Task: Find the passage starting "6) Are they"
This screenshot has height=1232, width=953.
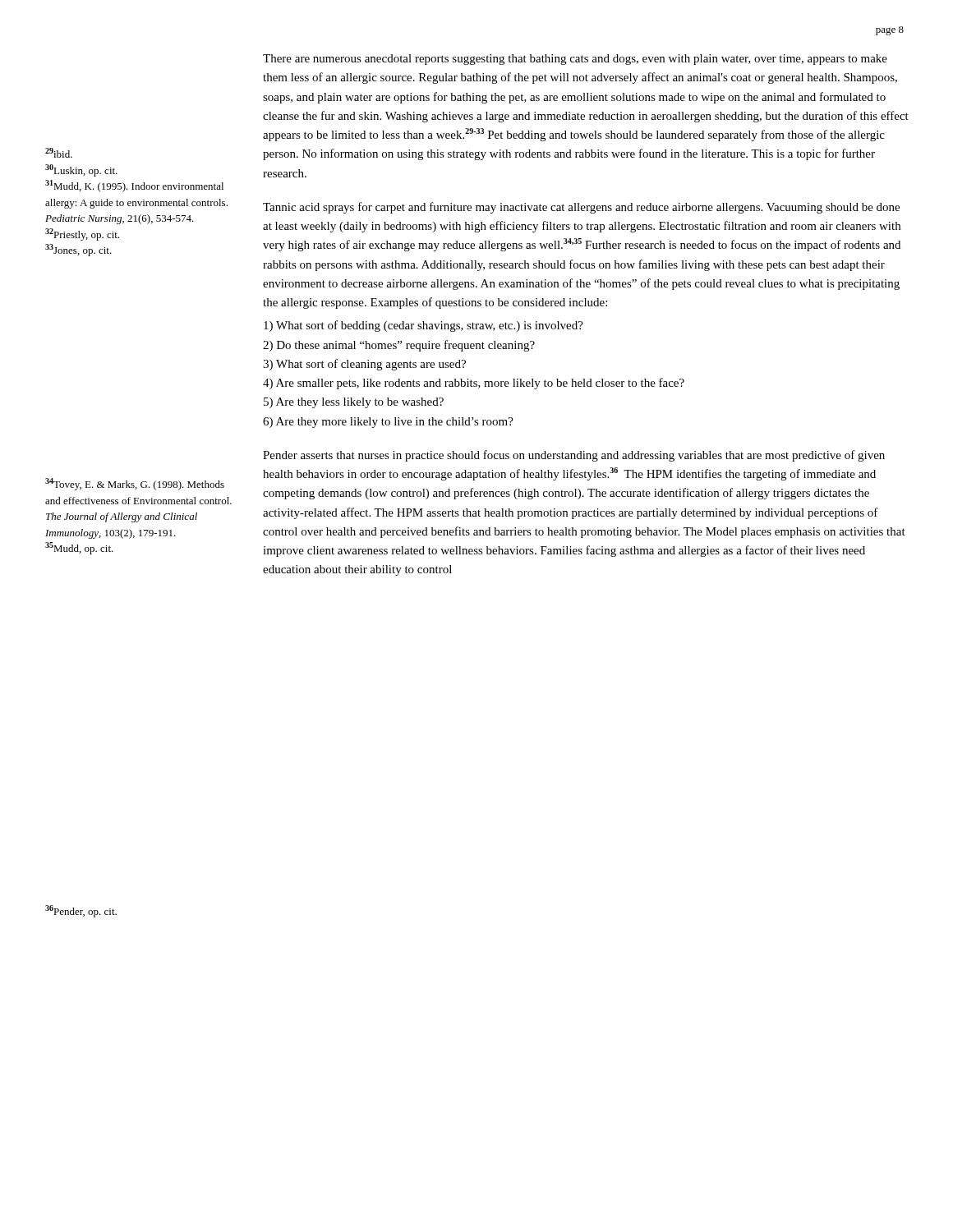Action: [388, 421]
